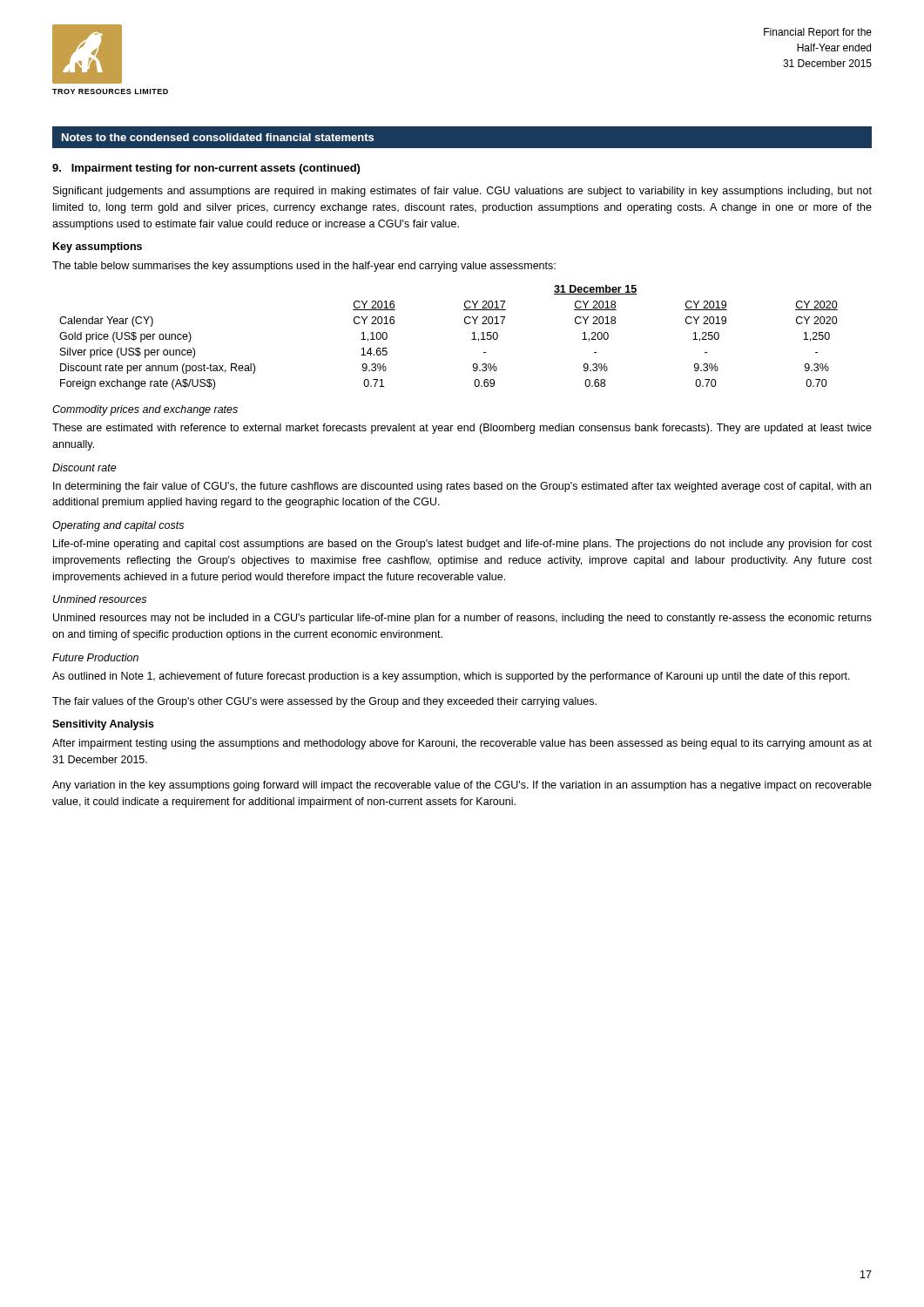Point to "Key assumptions"

(97, 247)
